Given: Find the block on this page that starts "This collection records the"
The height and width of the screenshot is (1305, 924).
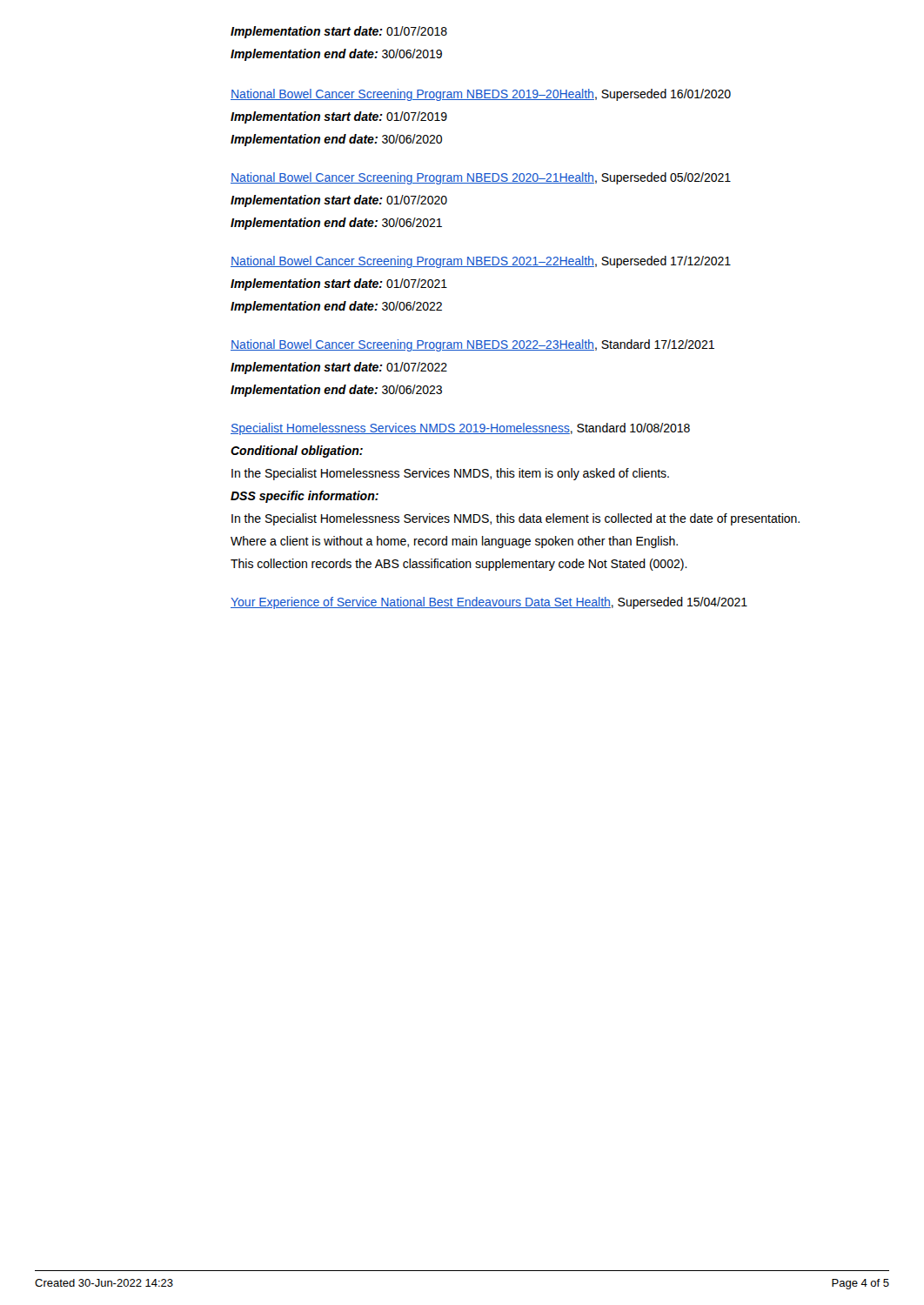Looking at the screenshot, I should click(459, 564).
